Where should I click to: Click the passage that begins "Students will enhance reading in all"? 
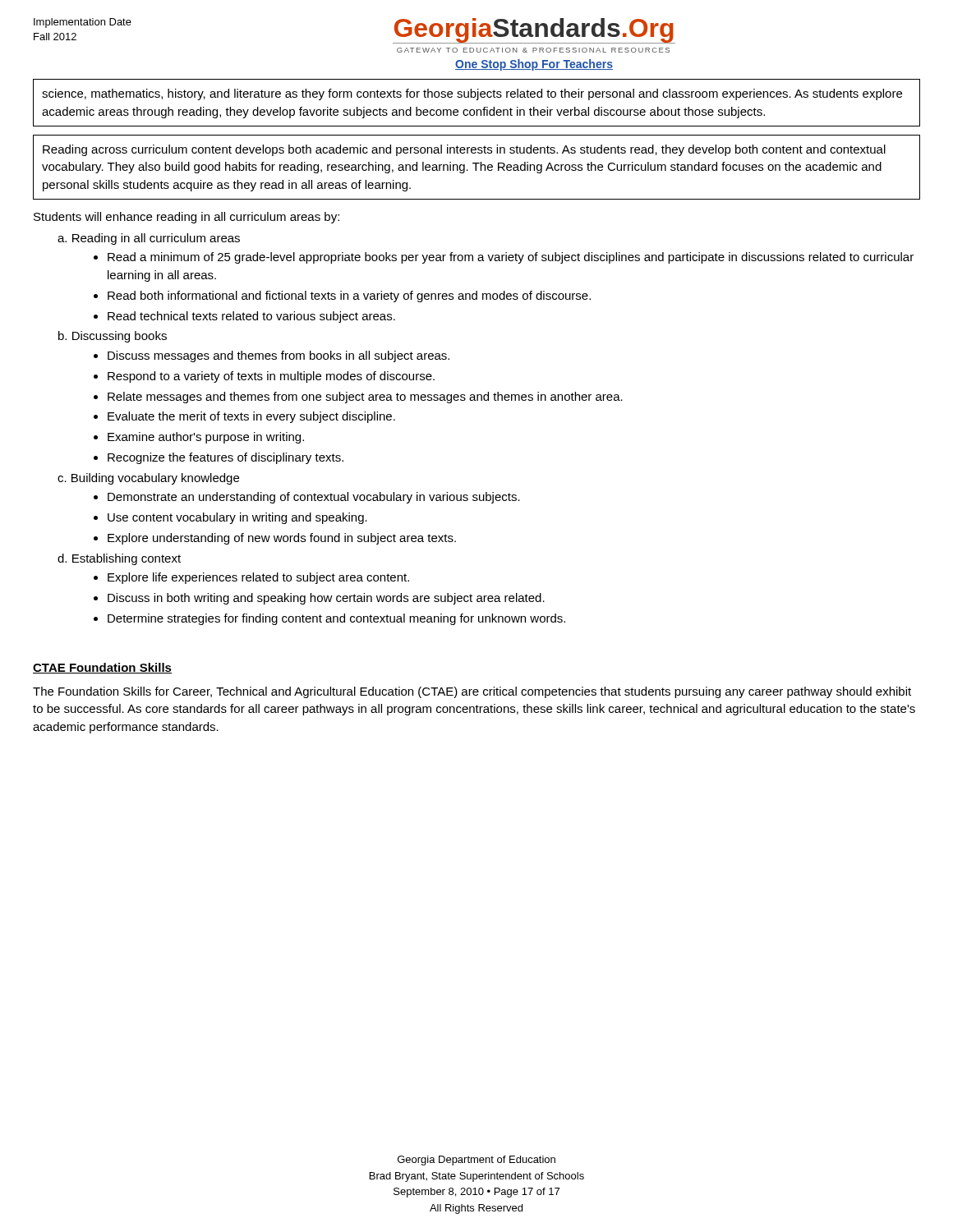point(187,216)
